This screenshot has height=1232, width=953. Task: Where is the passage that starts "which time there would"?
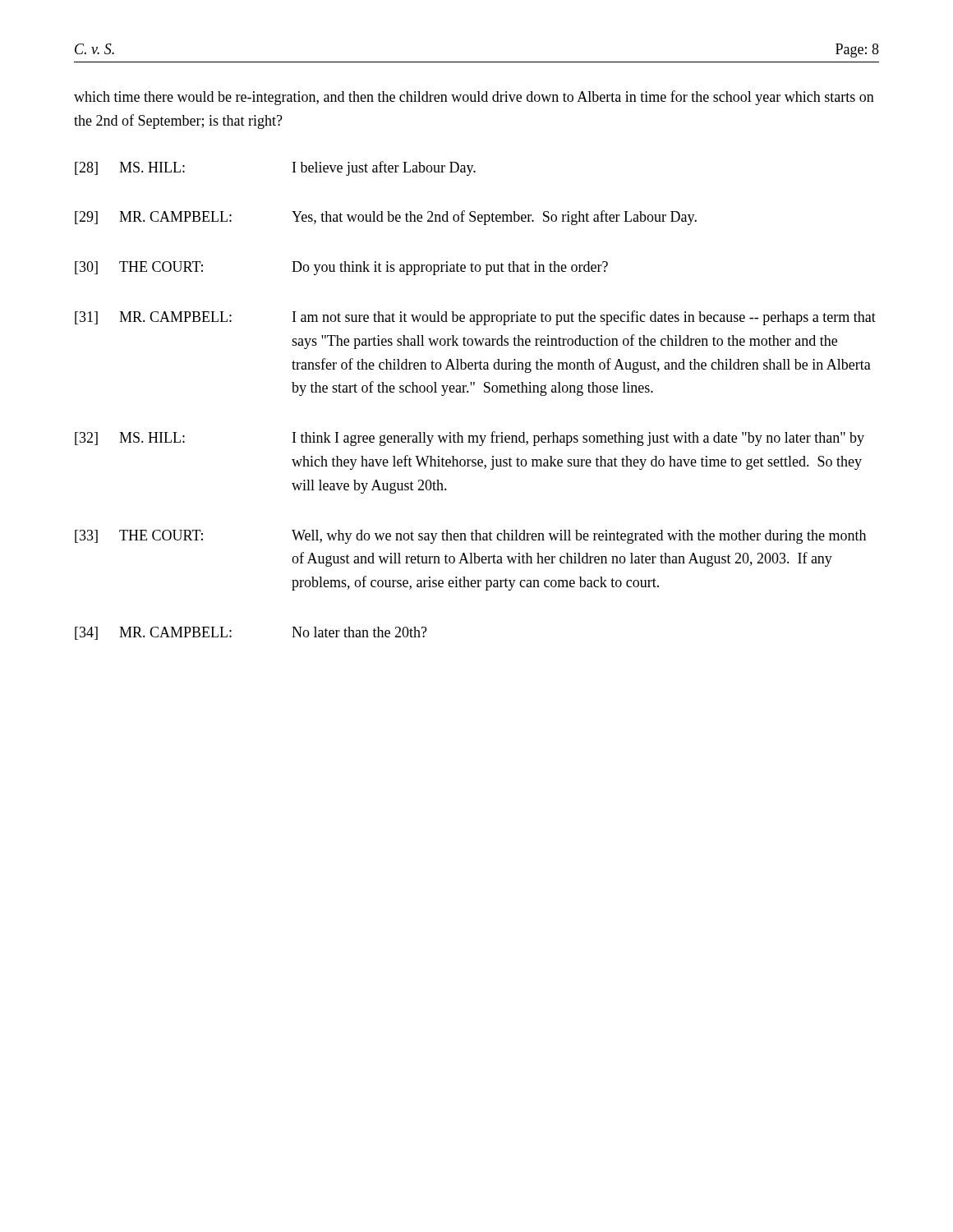(474, 109)
